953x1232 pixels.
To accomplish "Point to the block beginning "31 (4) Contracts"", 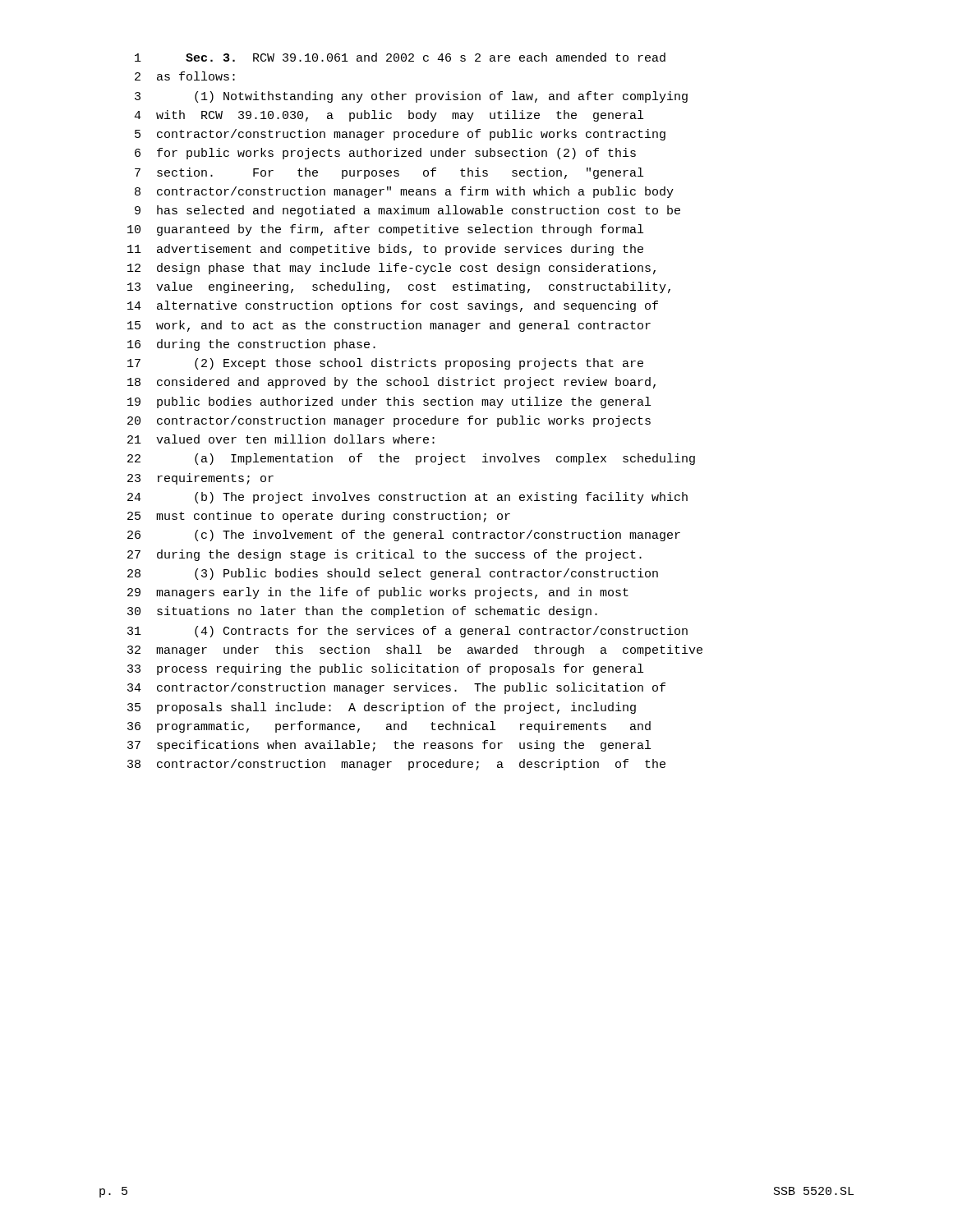I will coord(476,699).
